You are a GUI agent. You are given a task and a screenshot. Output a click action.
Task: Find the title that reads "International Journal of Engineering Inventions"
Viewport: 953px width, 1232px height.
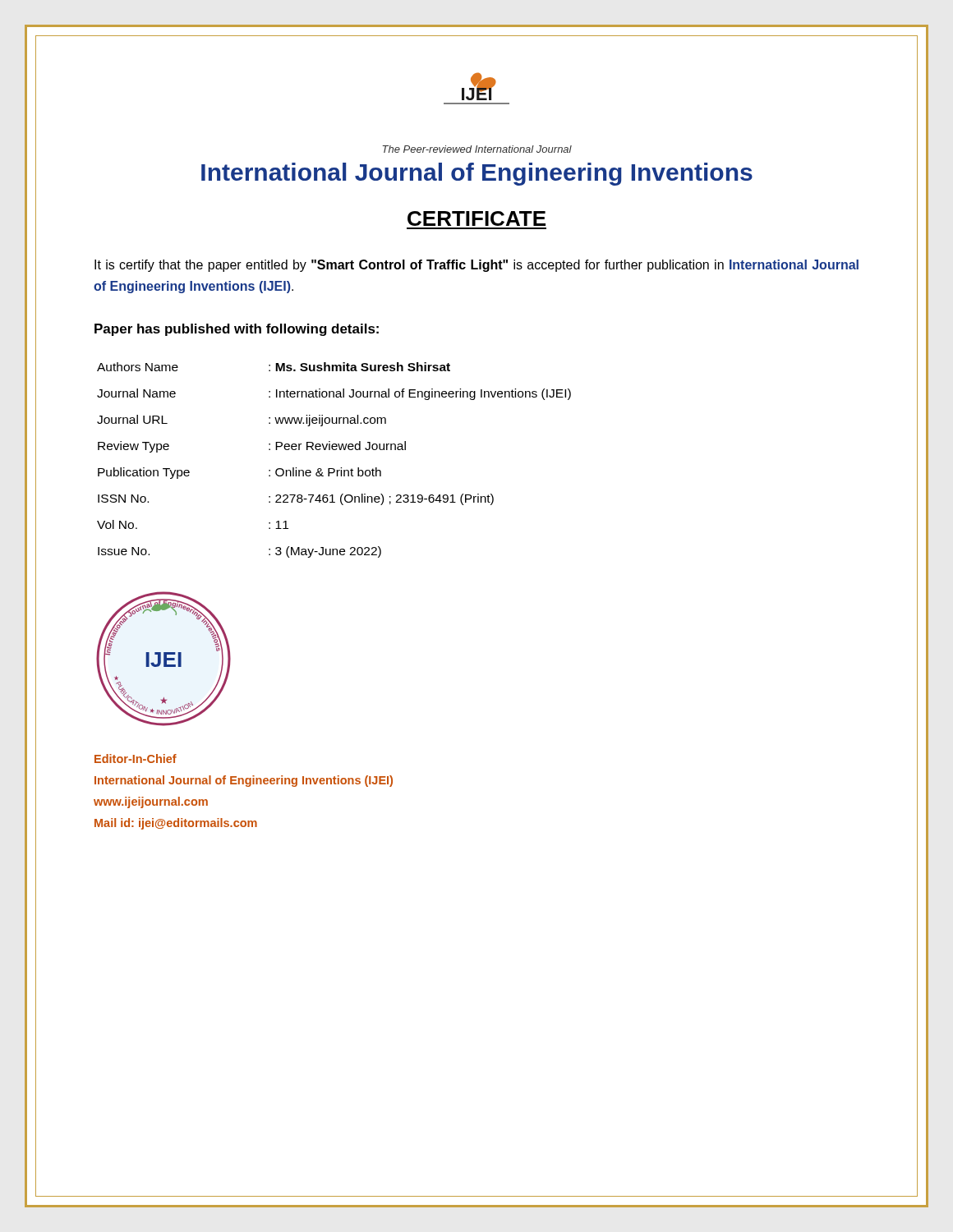point(476,172)
